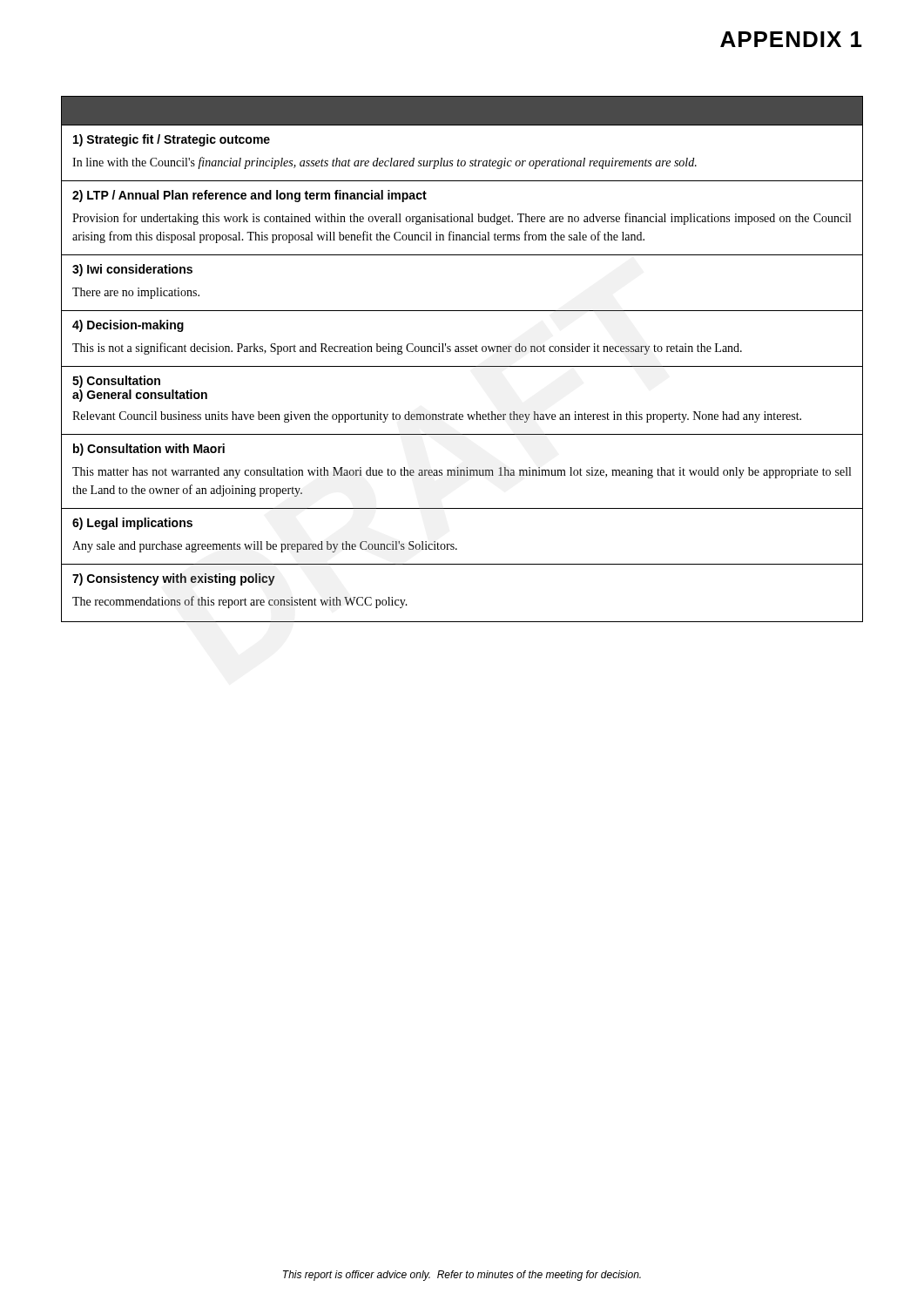Click the title

tap(791, 39)
